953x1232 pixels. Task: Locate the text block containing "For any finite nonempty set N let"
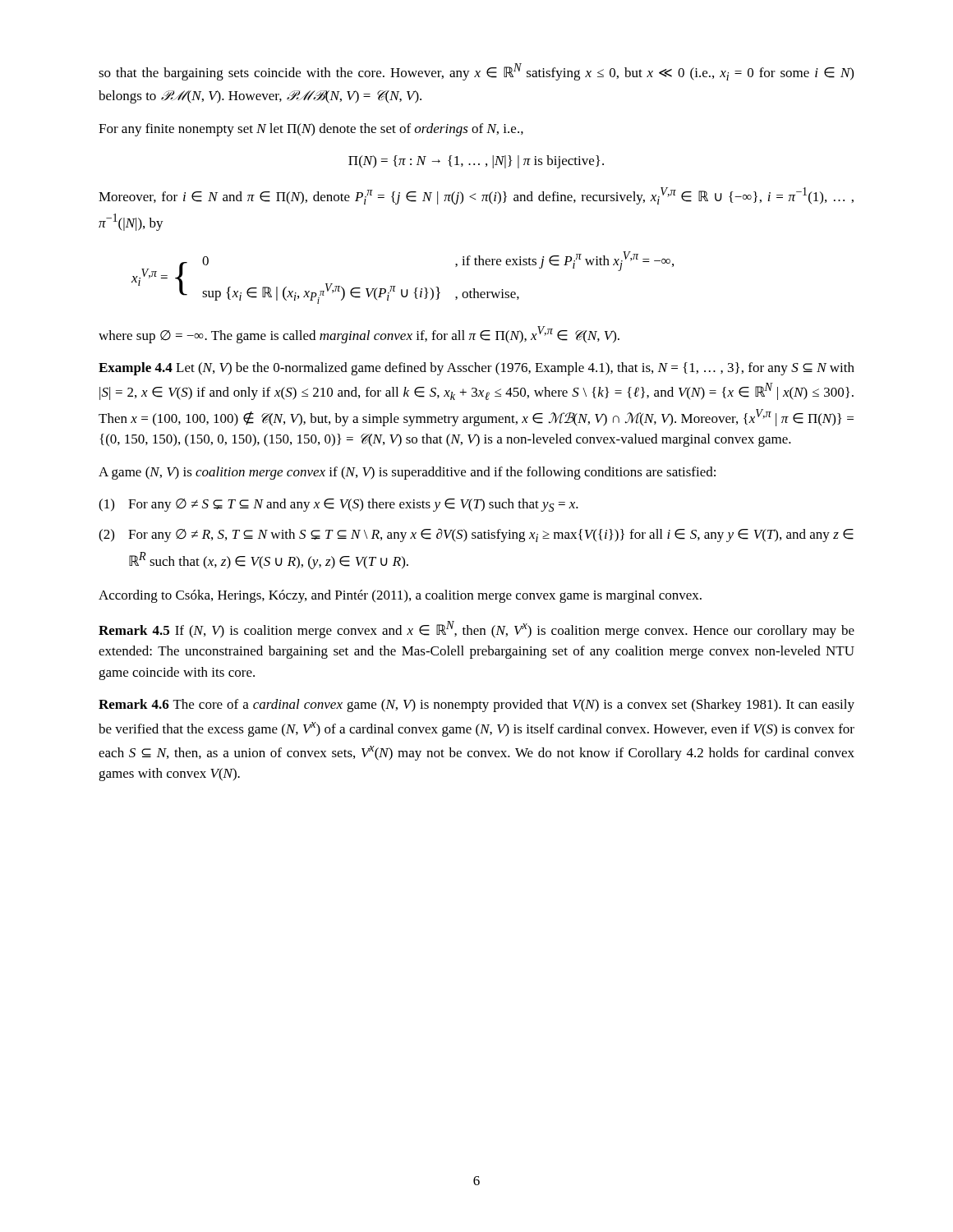click(476, 129)
